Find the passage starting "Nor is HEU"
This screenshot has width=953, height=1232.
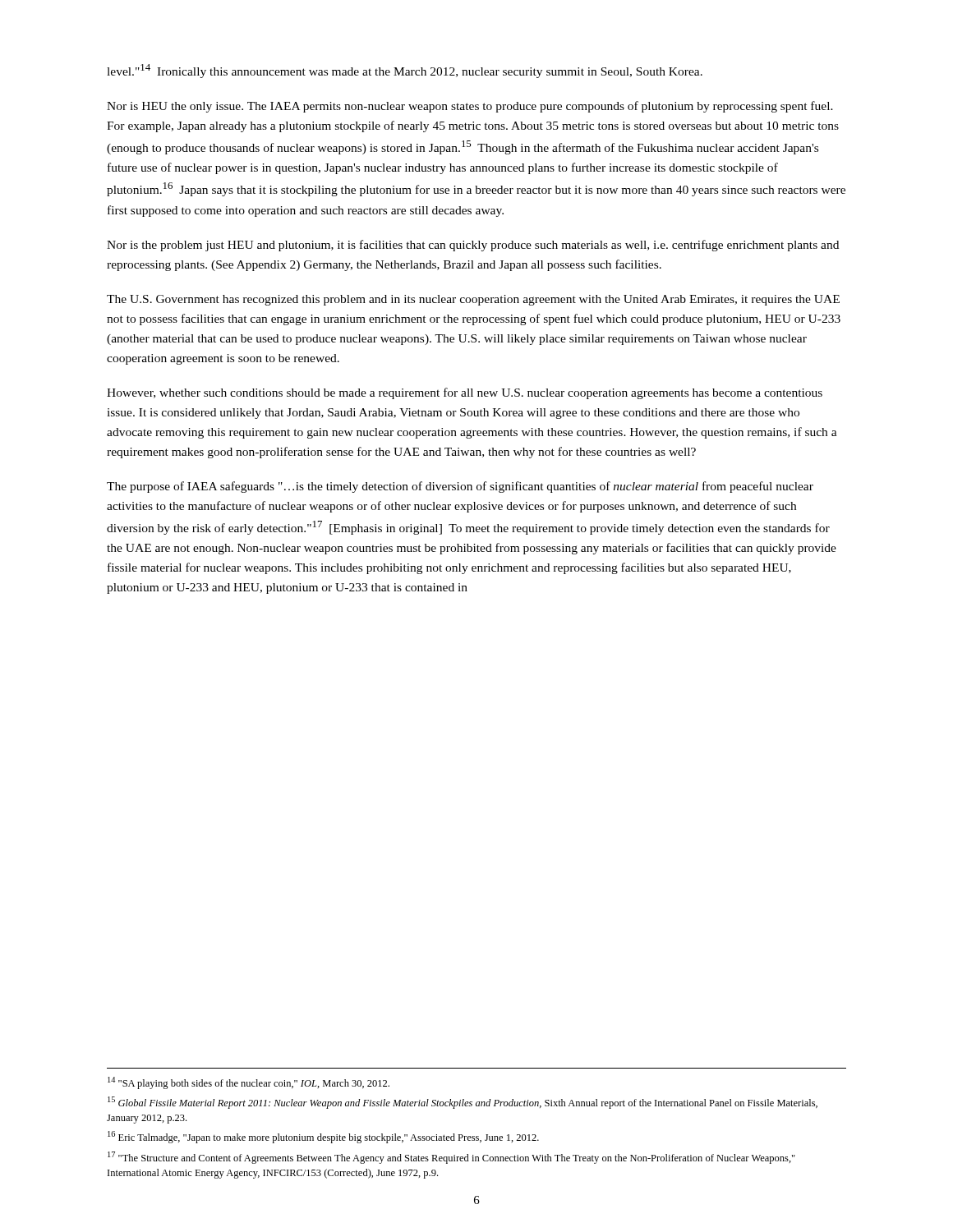476,158
